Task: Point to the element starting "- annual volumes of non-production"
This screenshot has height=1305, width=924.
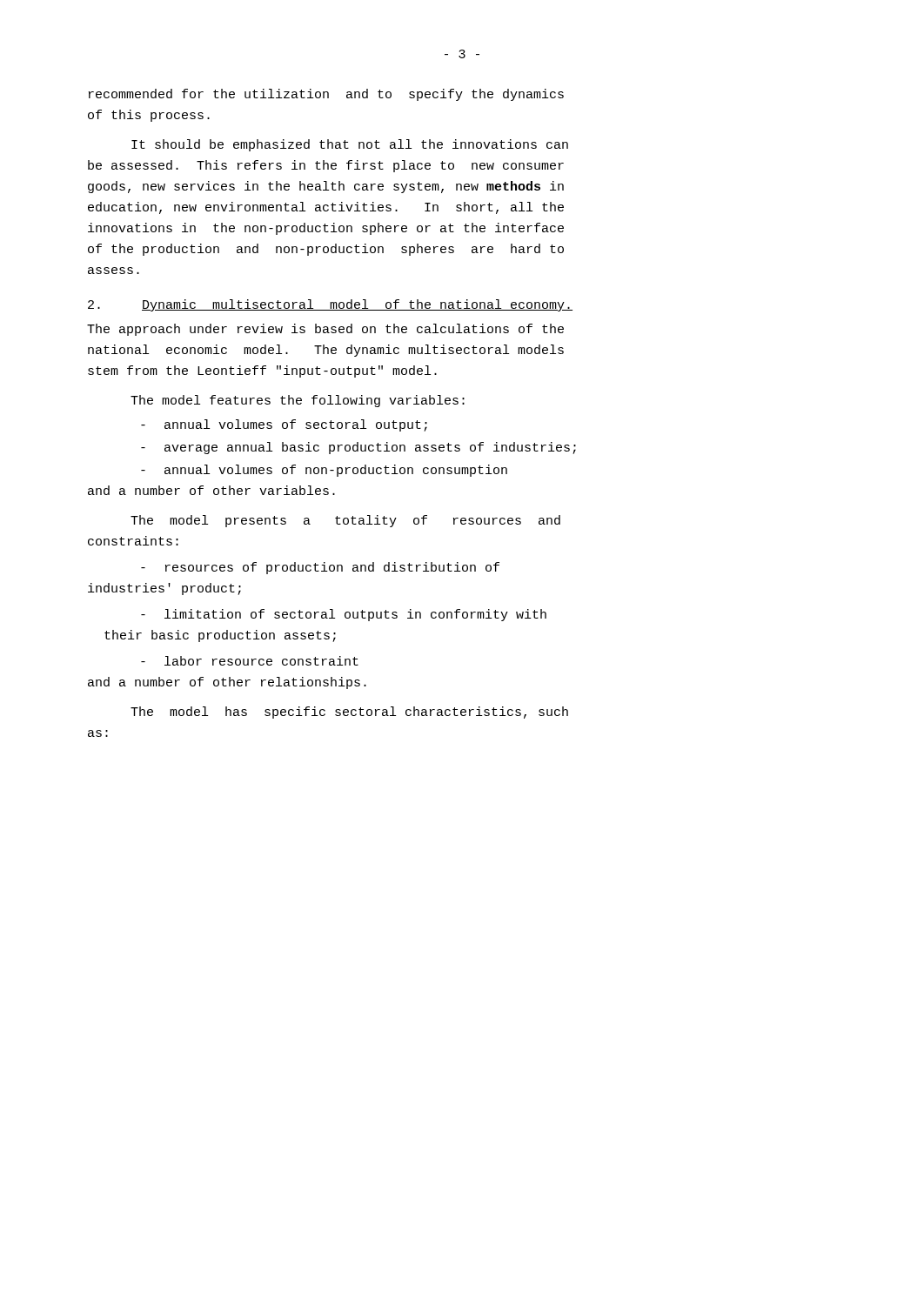Action: [x=324, y=471]
